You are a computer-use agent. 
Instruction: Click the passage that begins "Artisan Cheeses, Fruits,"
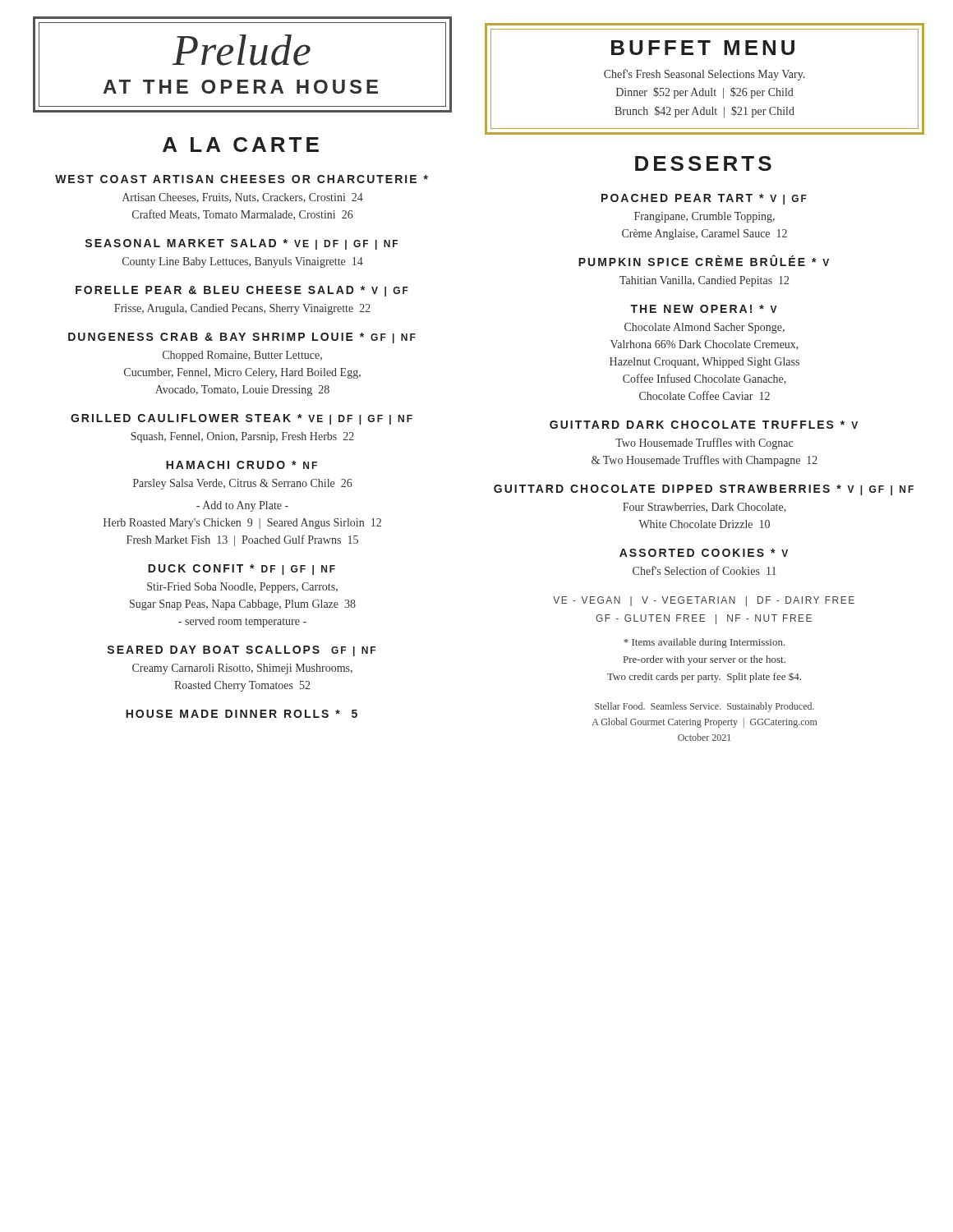coord(242,206)
